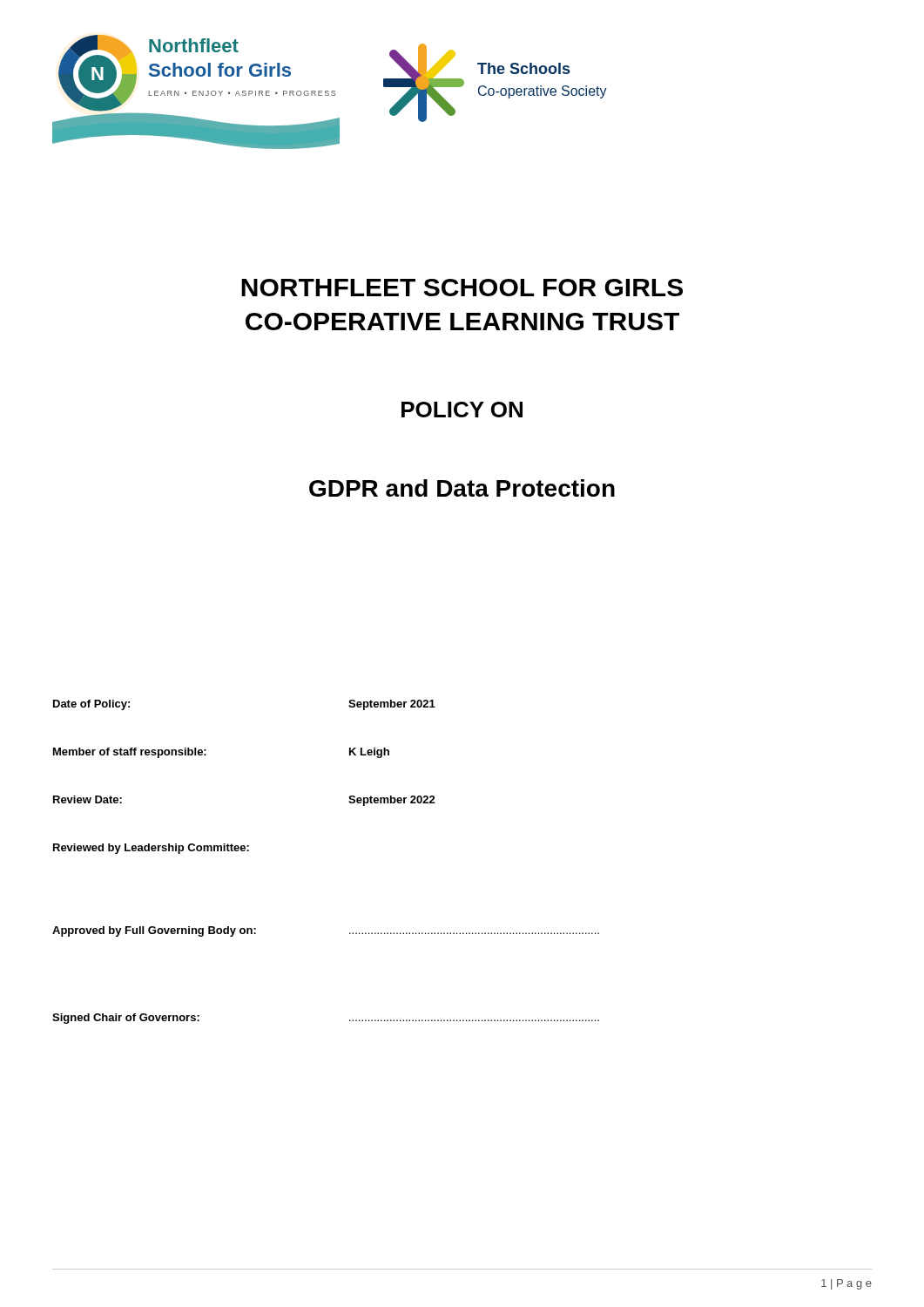Click on the block starting "POLICY ON"
The width and height of the screenshot is (924, 1307).
click(462, 409)
